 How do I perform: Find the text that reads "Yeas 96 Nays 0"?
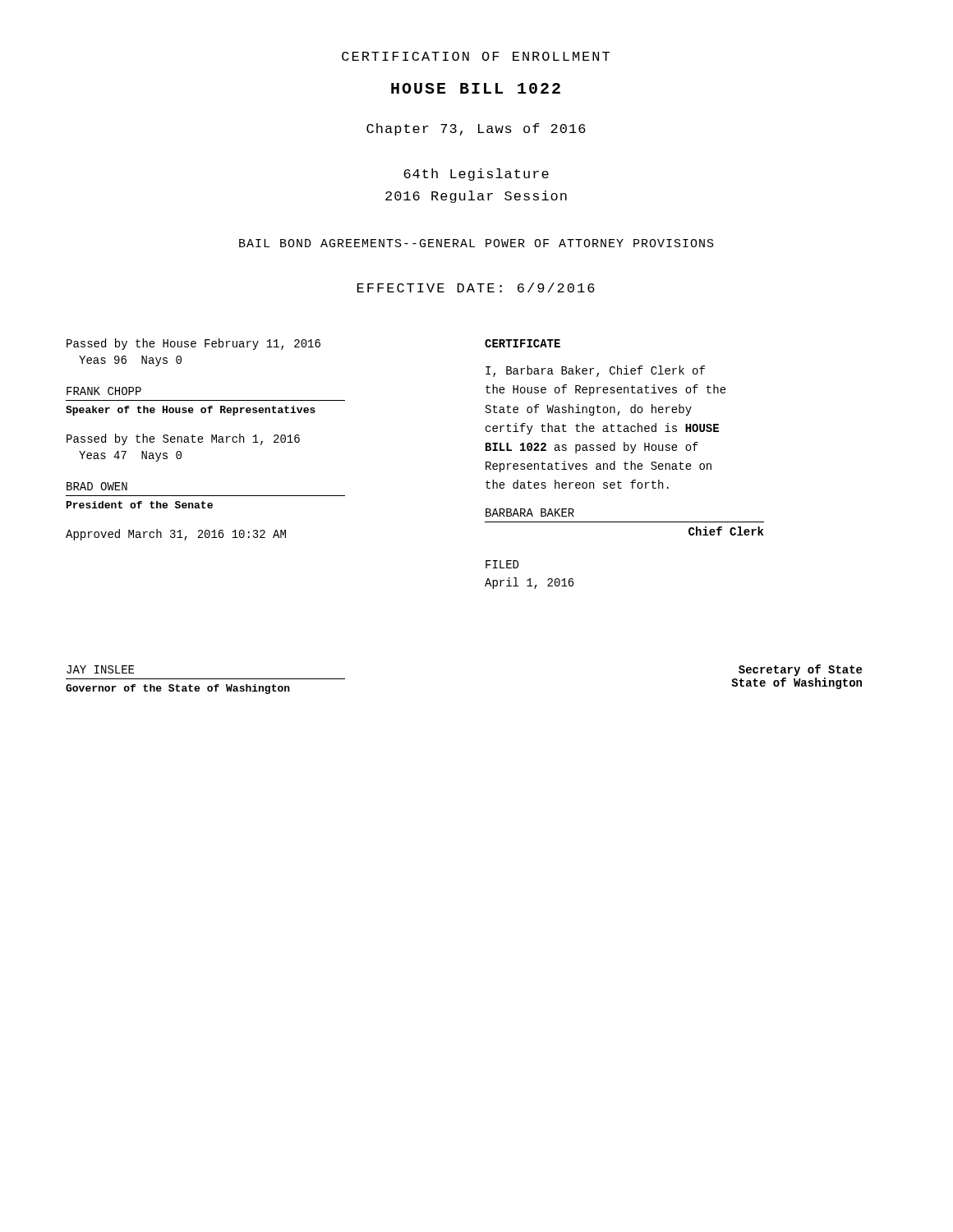pyautogui.click(x=131, y=361)
